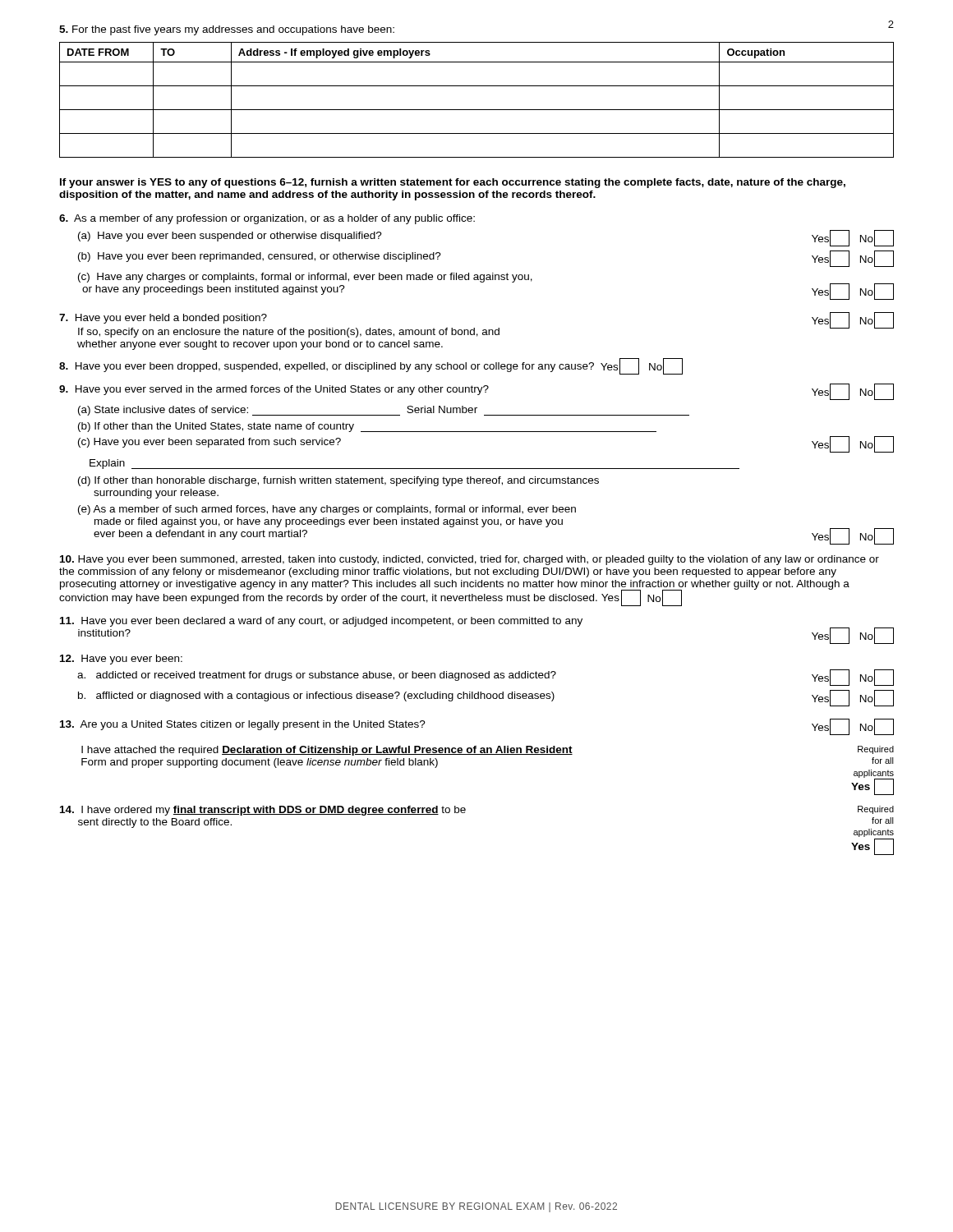Screen dimensions: 1232x953
Task: Navigate to the block starting "Requiredfor allapplicants Yes 14."
Action: pyautogui.click(x=301, y=810)
